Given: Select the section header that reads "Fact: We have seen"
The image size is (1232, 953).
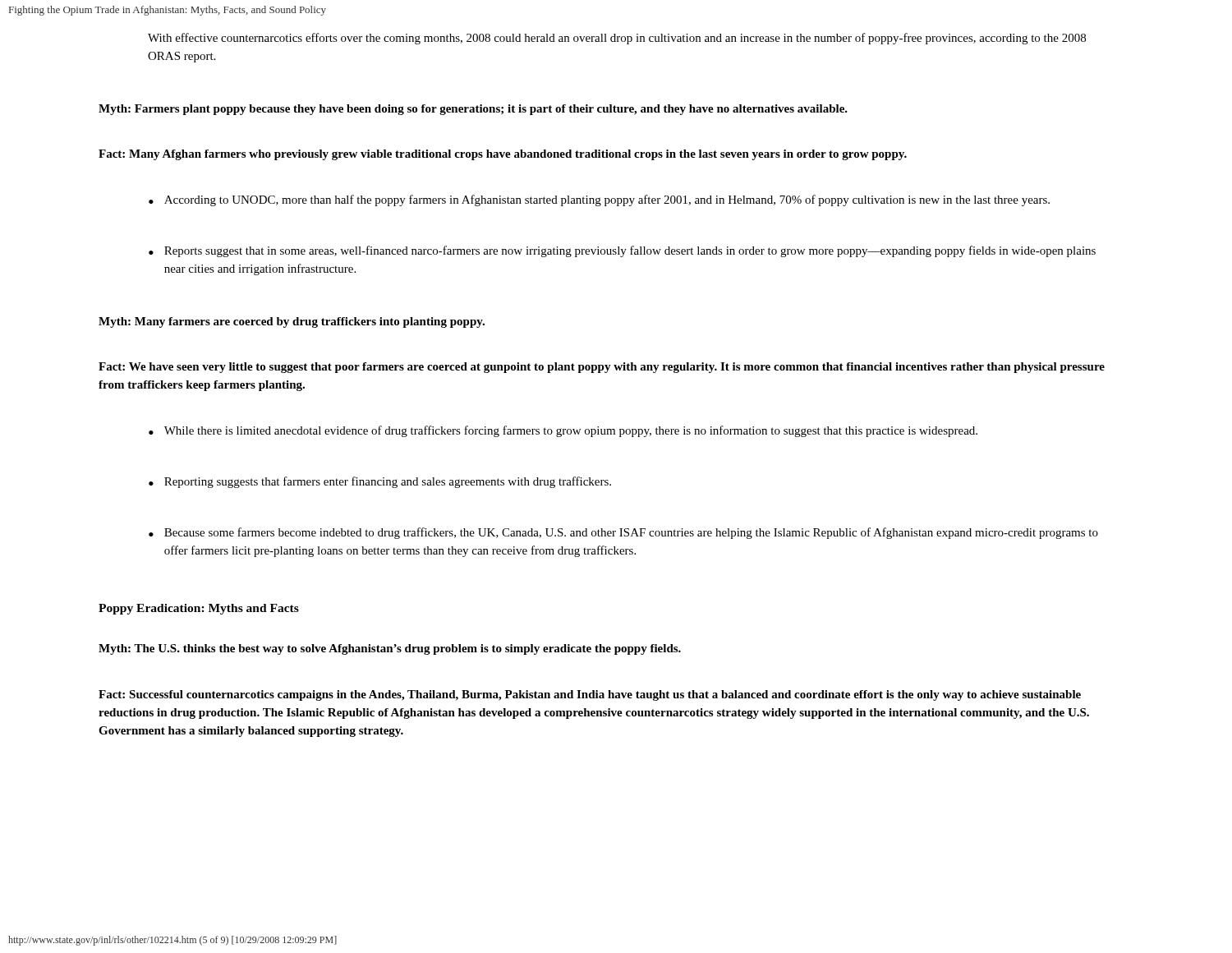Looking at the screenshot, I should coord(602,376).
